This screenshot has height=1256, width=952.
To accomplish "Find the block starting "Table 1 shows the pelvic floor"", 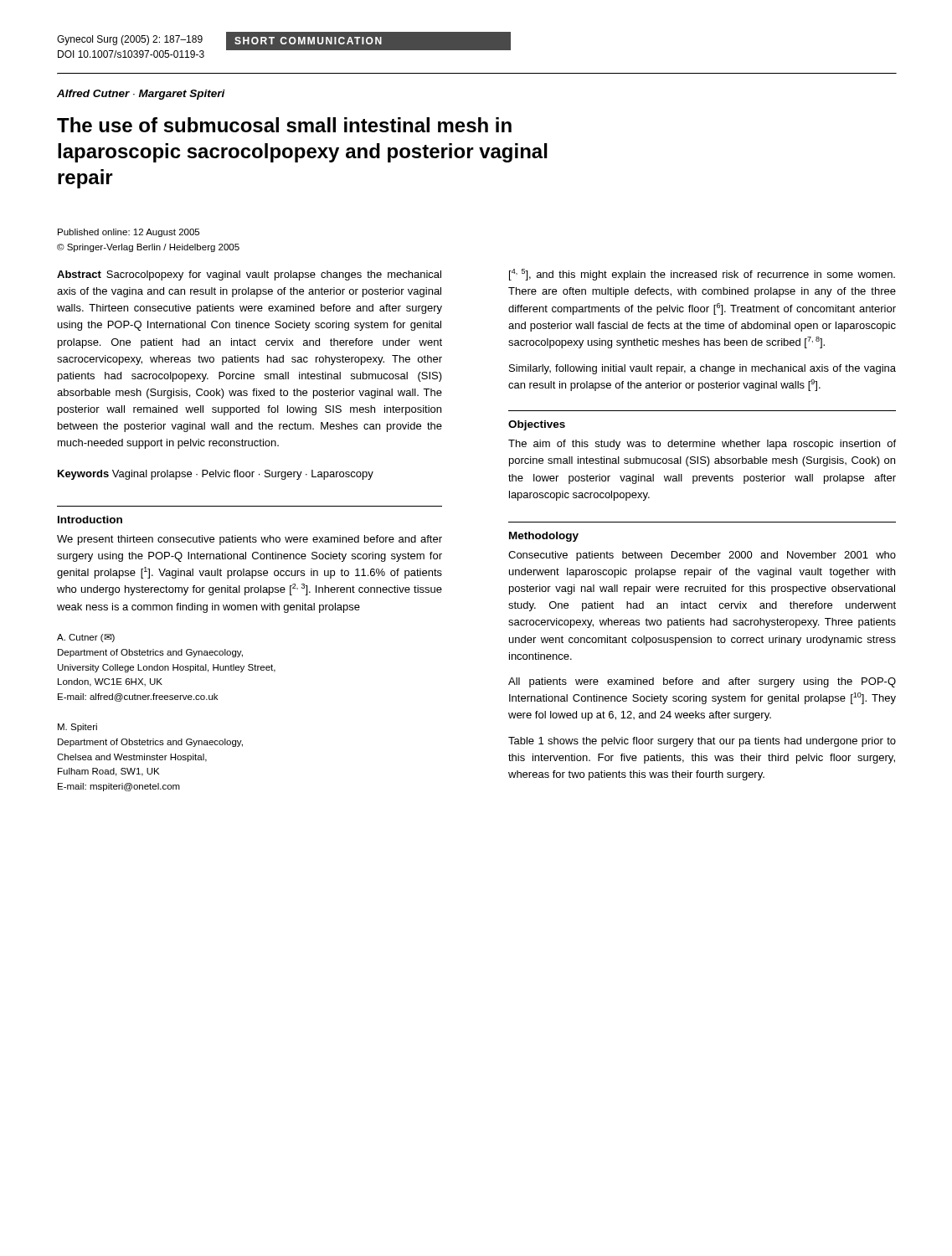I will [702, 757].
